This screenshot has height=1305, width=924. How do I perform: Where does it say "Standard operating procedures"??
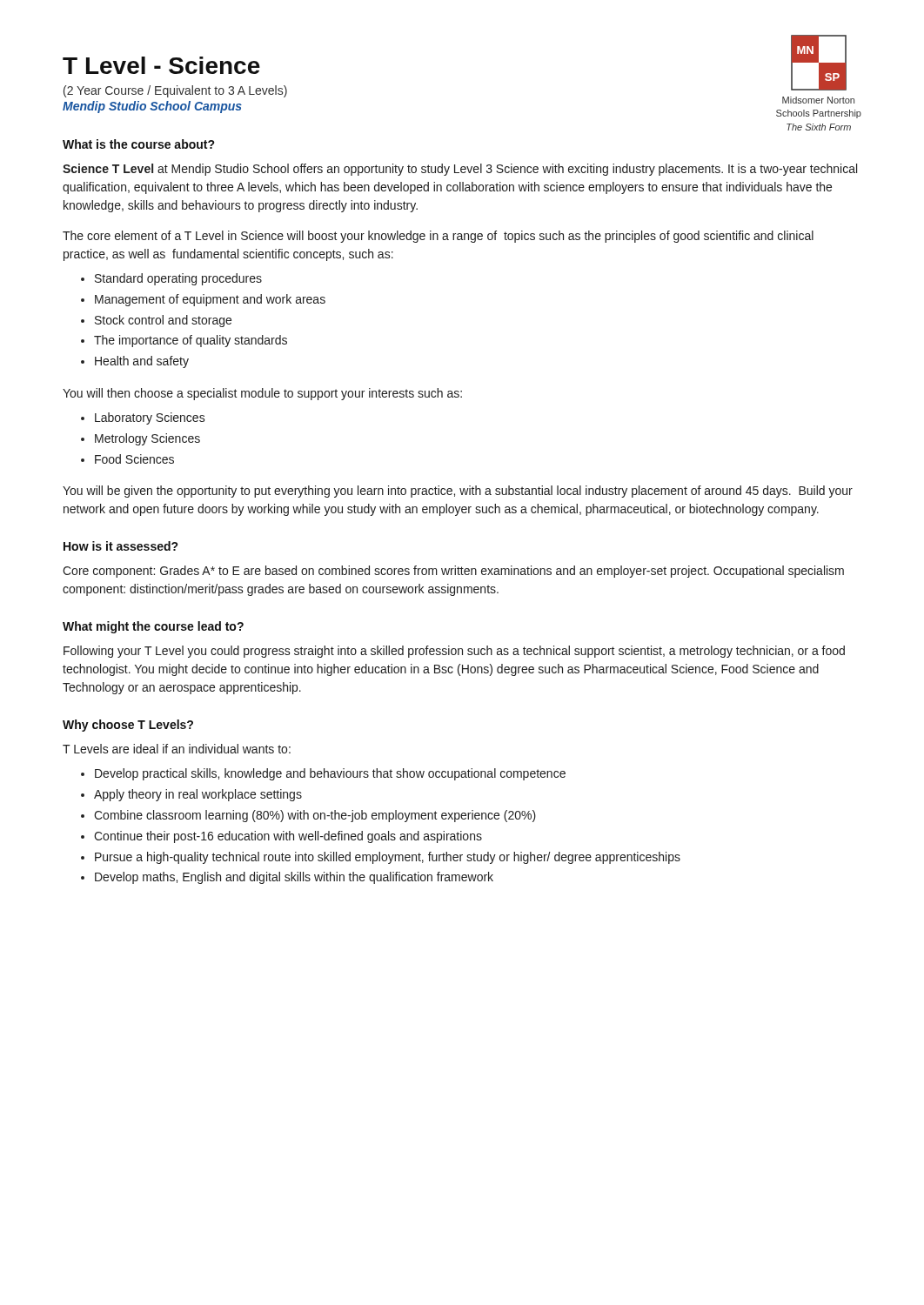tap(178, 278)
